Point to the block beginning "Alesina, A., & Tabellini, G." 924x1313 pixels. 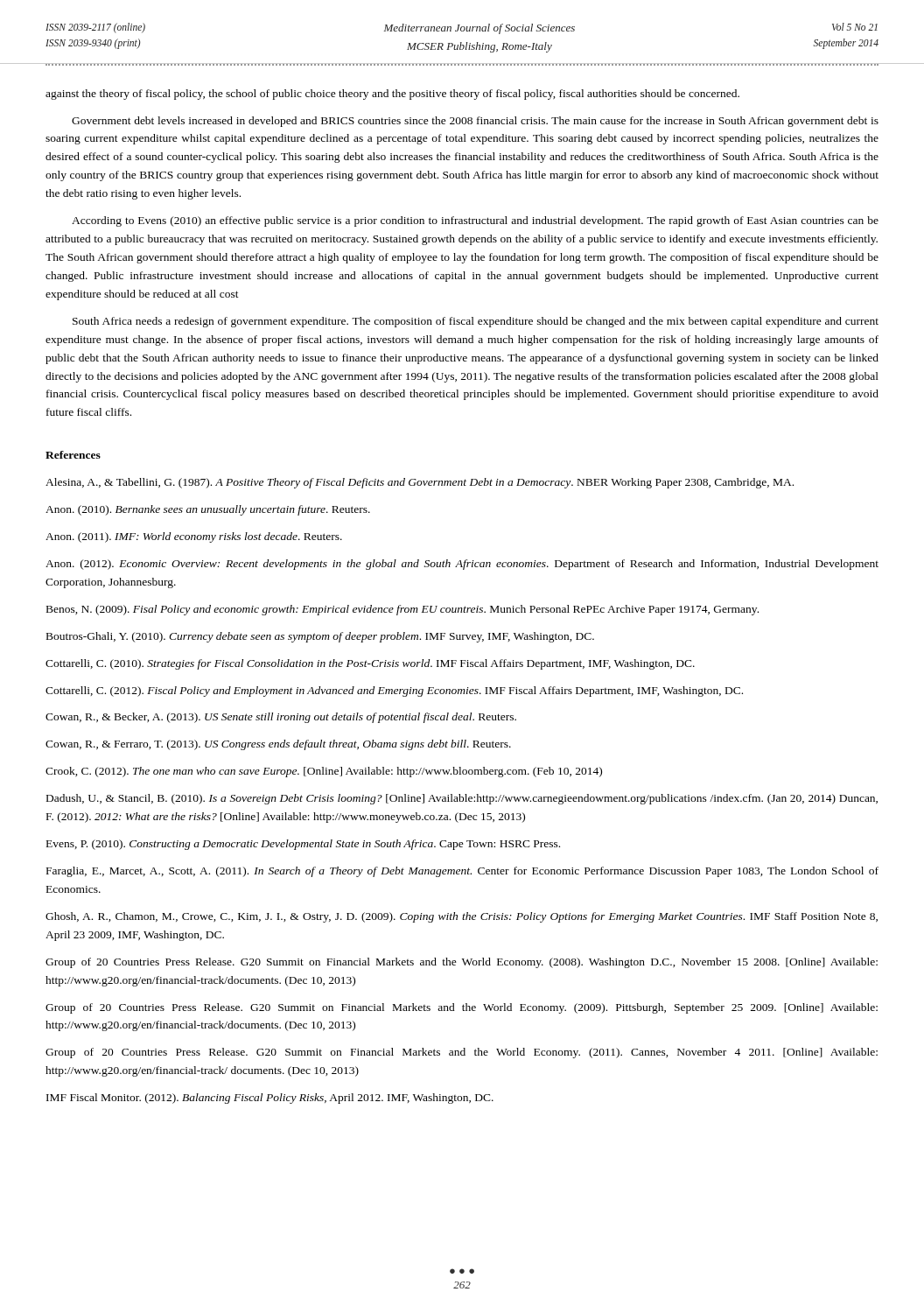[462, 483]
